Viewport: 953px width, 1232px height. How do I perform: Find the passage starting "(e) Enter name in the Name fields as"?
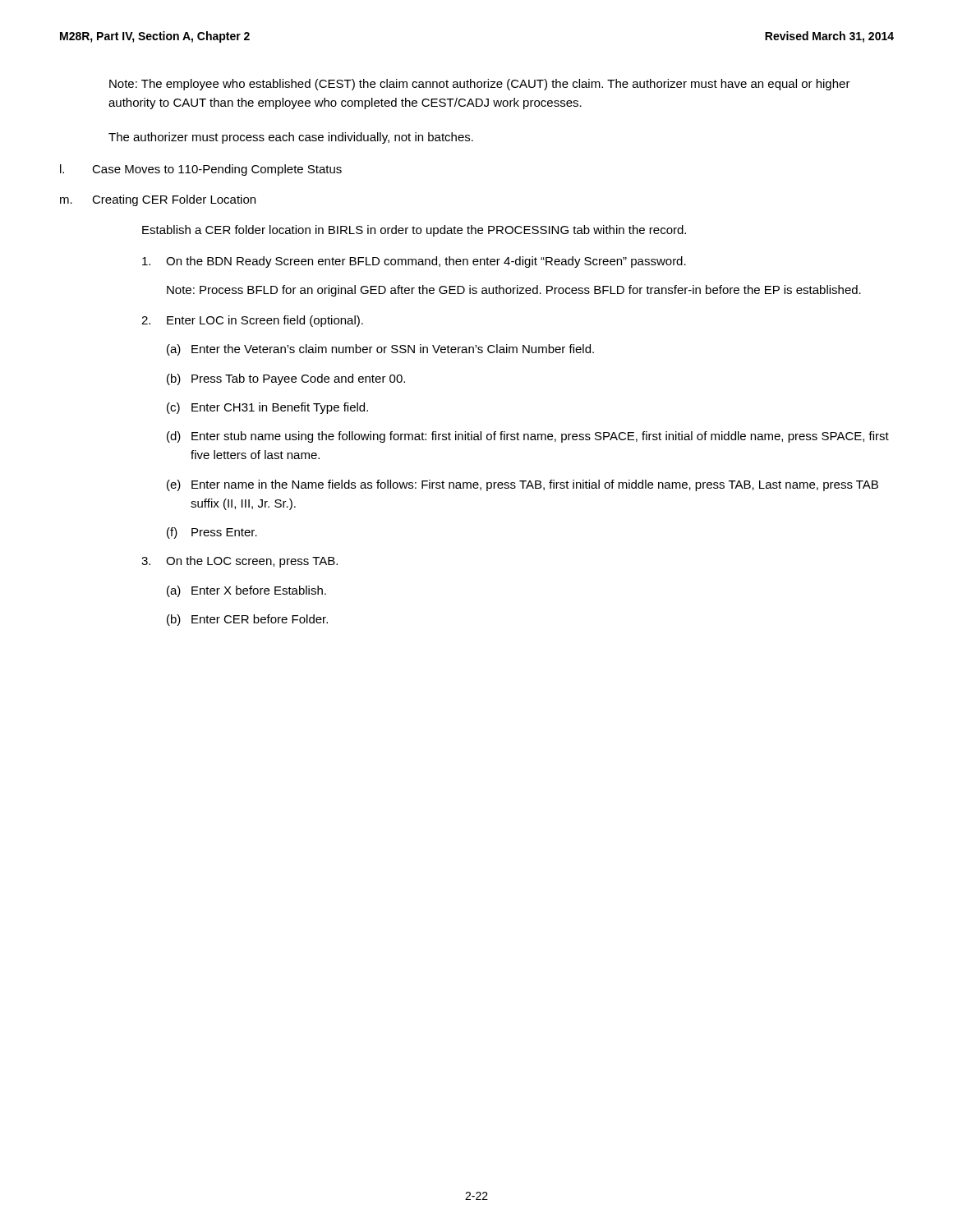click(x=530, y=493)
